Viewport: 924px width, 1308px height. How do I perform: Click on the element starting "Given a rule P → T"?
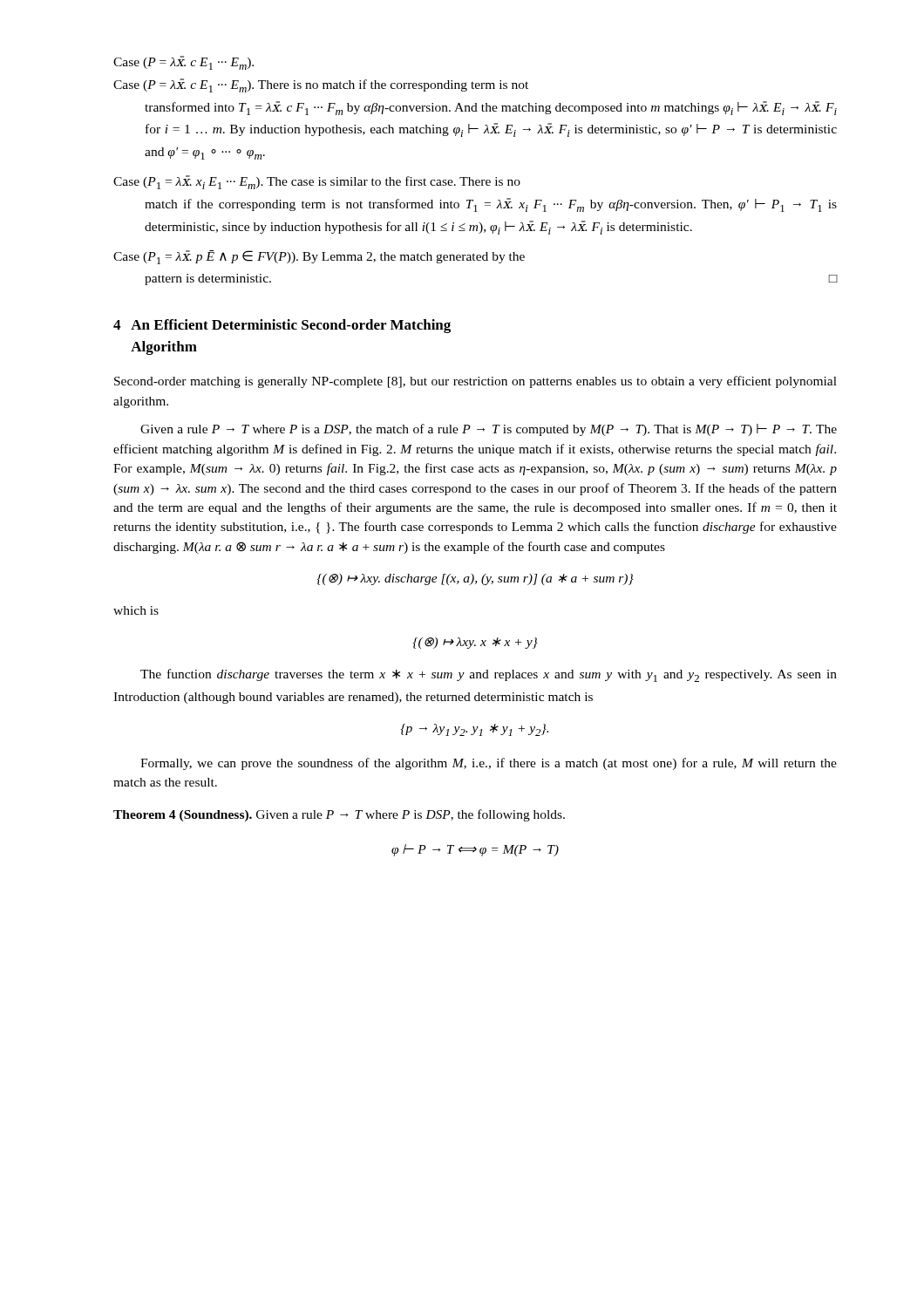click(475, 487)
